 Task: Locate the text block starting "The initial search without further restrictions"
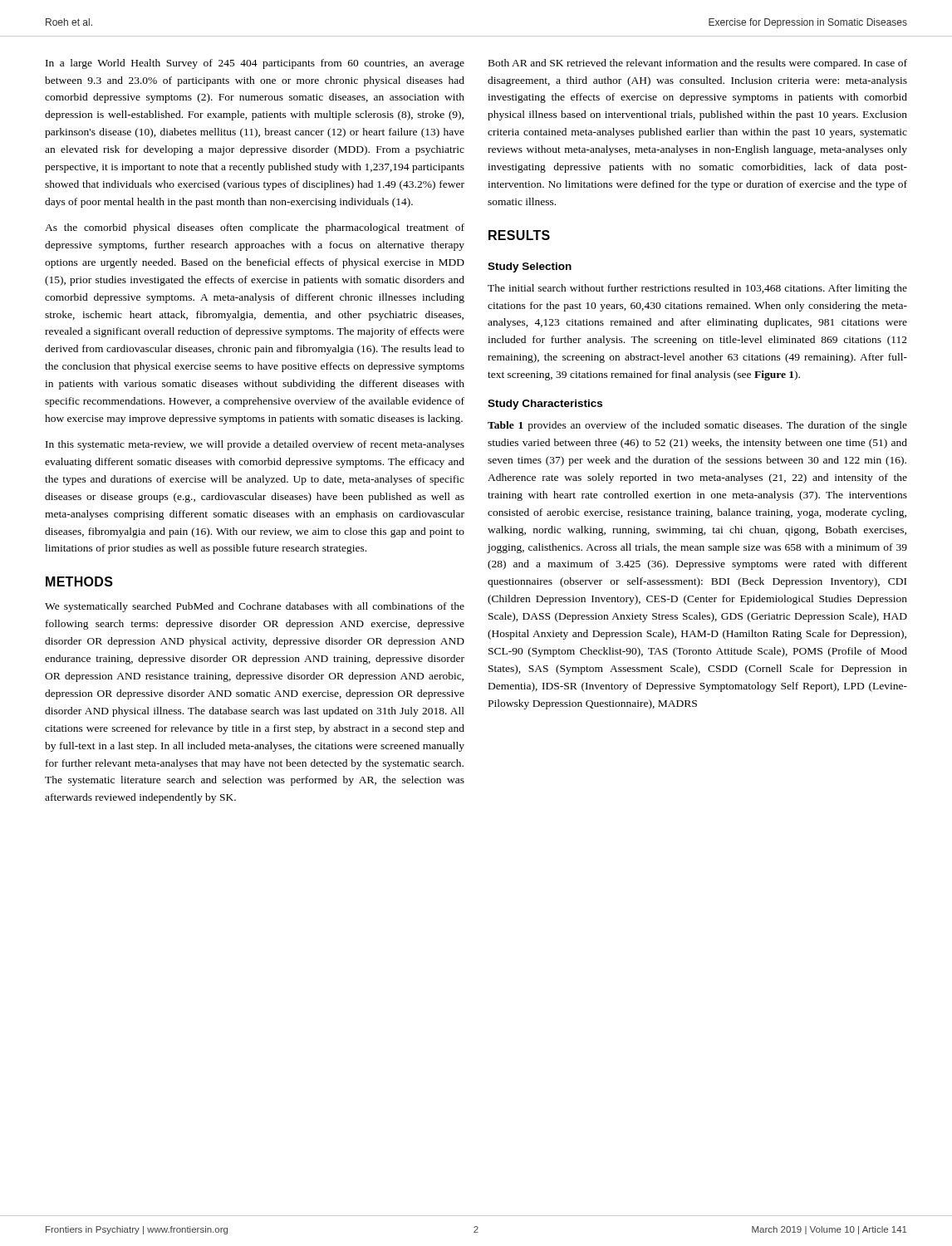click(x=697, y=332)
